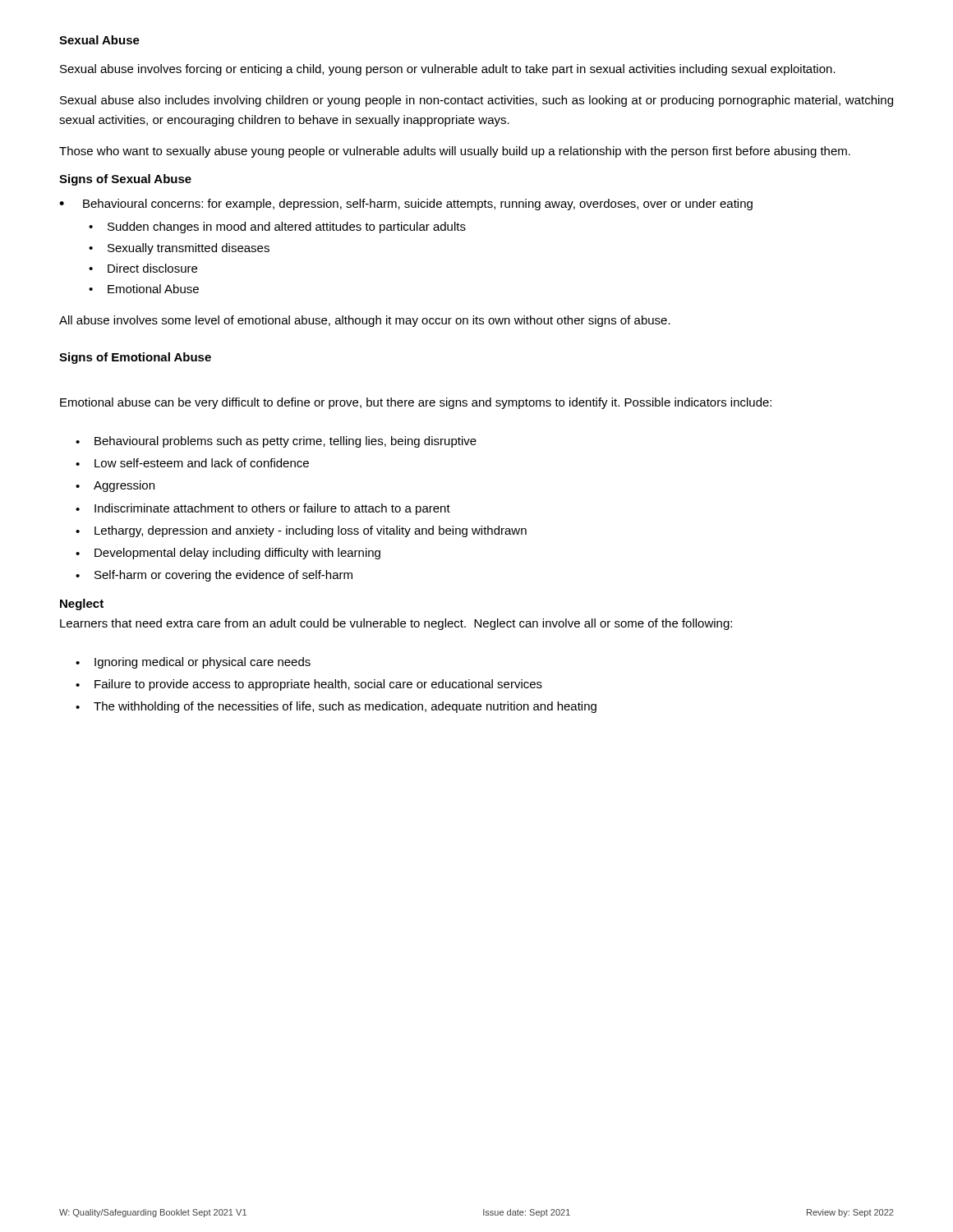The height and width of the screenshot is (1232, 953).
Task: Navigate to the element starting "• Sexually transmitted diseases"
Action: point(179,249)
